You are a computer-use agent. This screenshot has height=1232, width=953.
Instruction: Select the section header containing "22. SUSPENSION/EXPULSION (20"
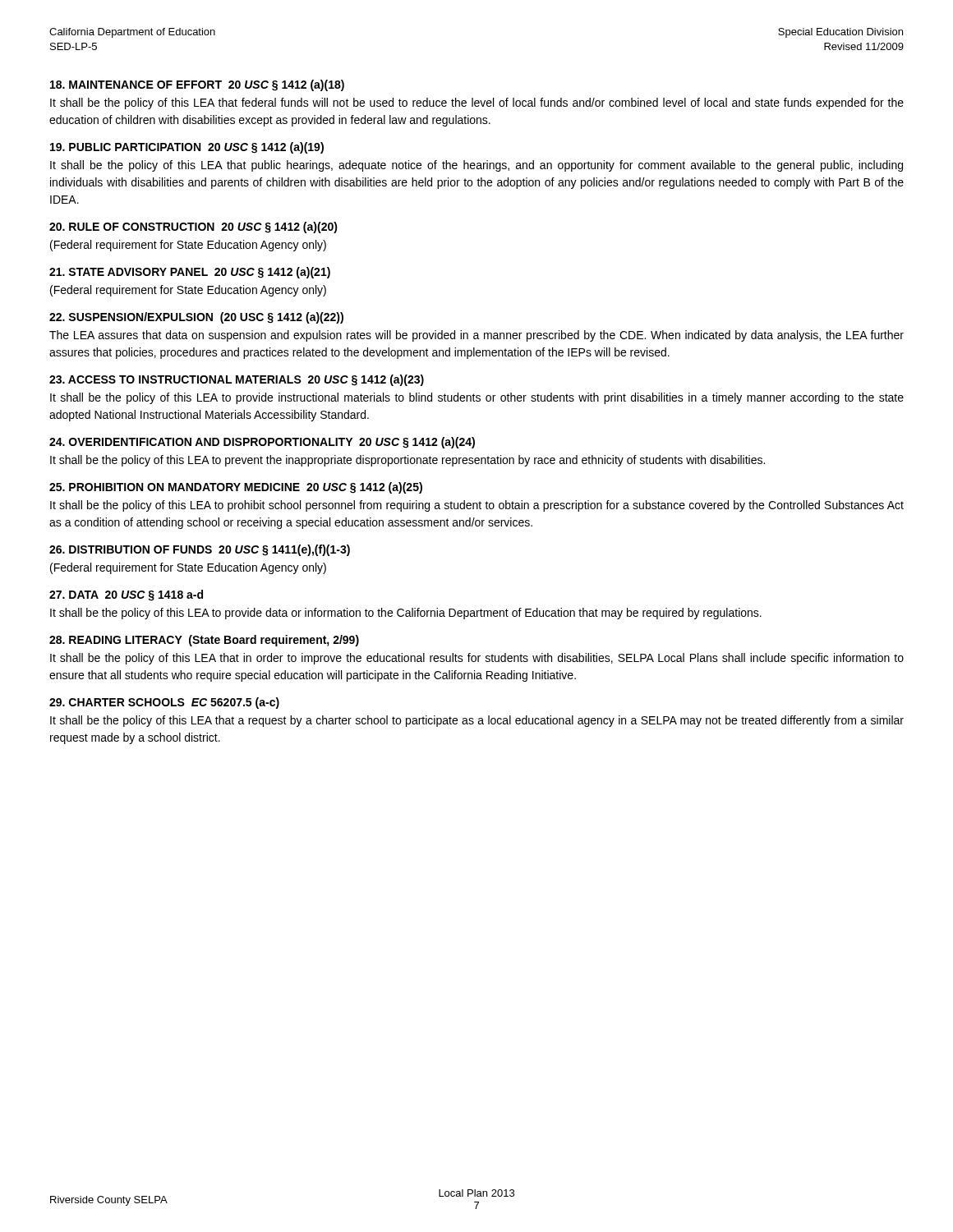pyautogui.click(x=197, y=317)
